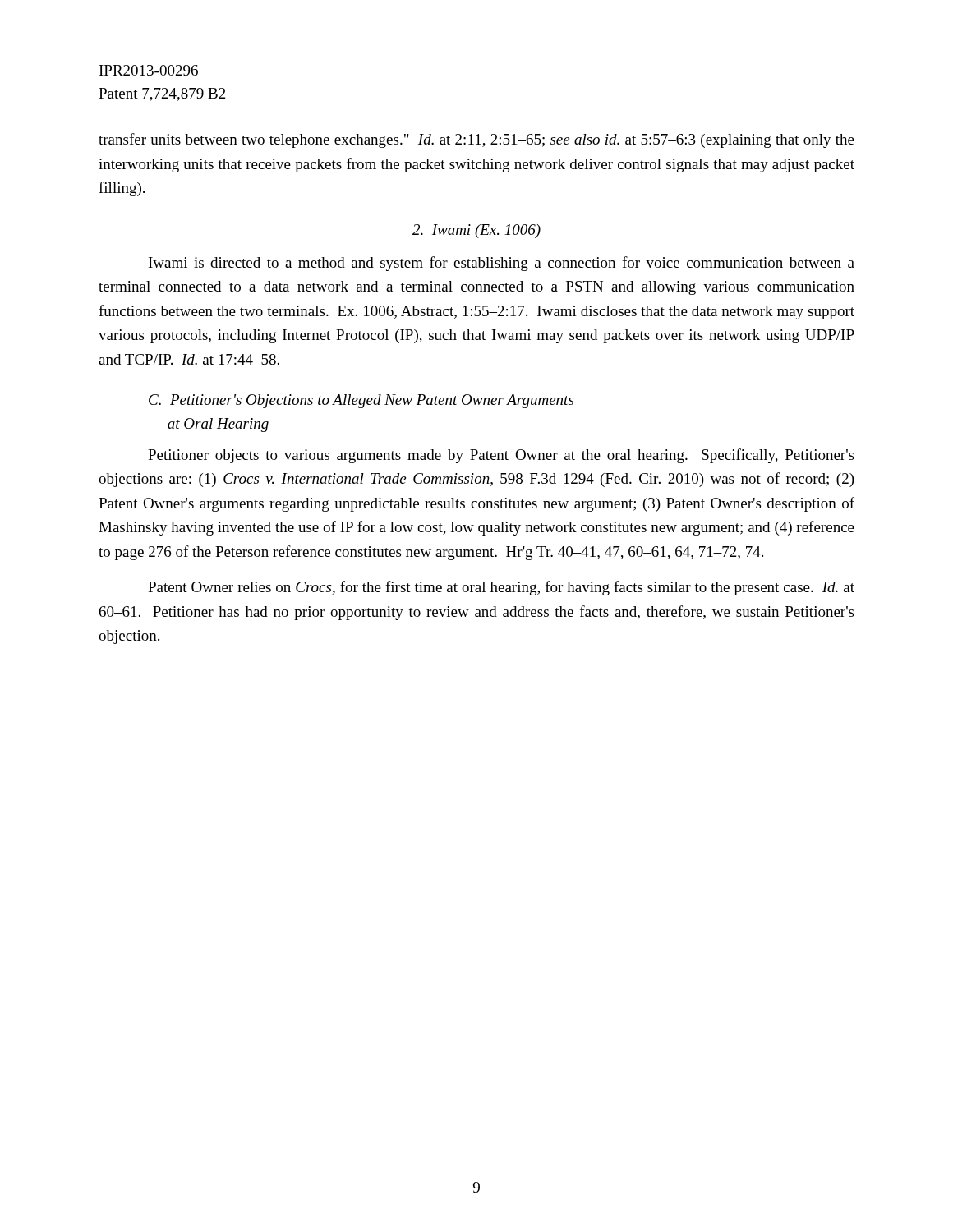Viewport: 953px width, 1232px height.
Task: Point to the element starting "Petitioner objects to"
Action: pos(476,545)
